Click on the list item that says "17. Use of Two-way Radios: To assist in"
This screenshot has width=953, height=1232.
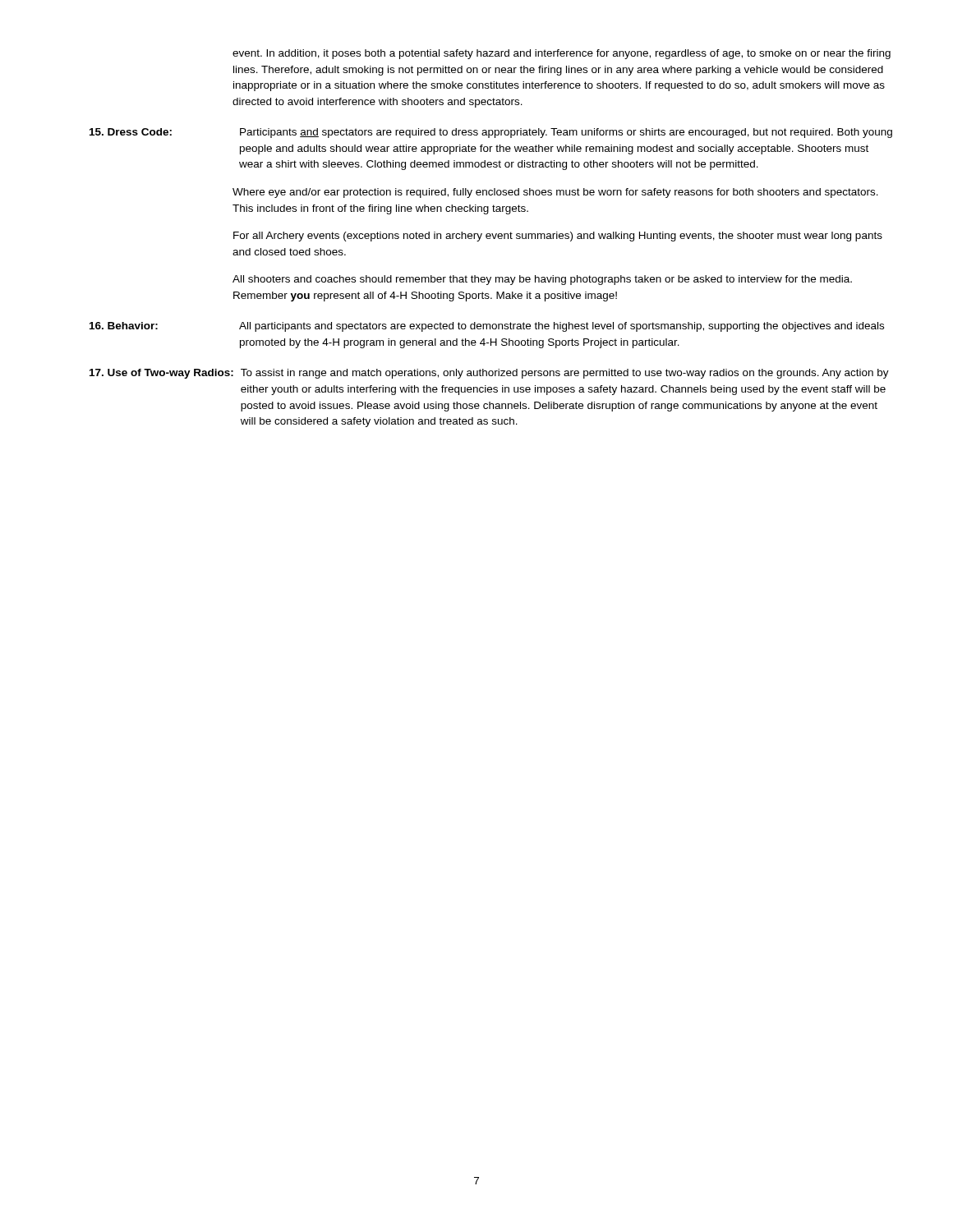pos(491,397)
